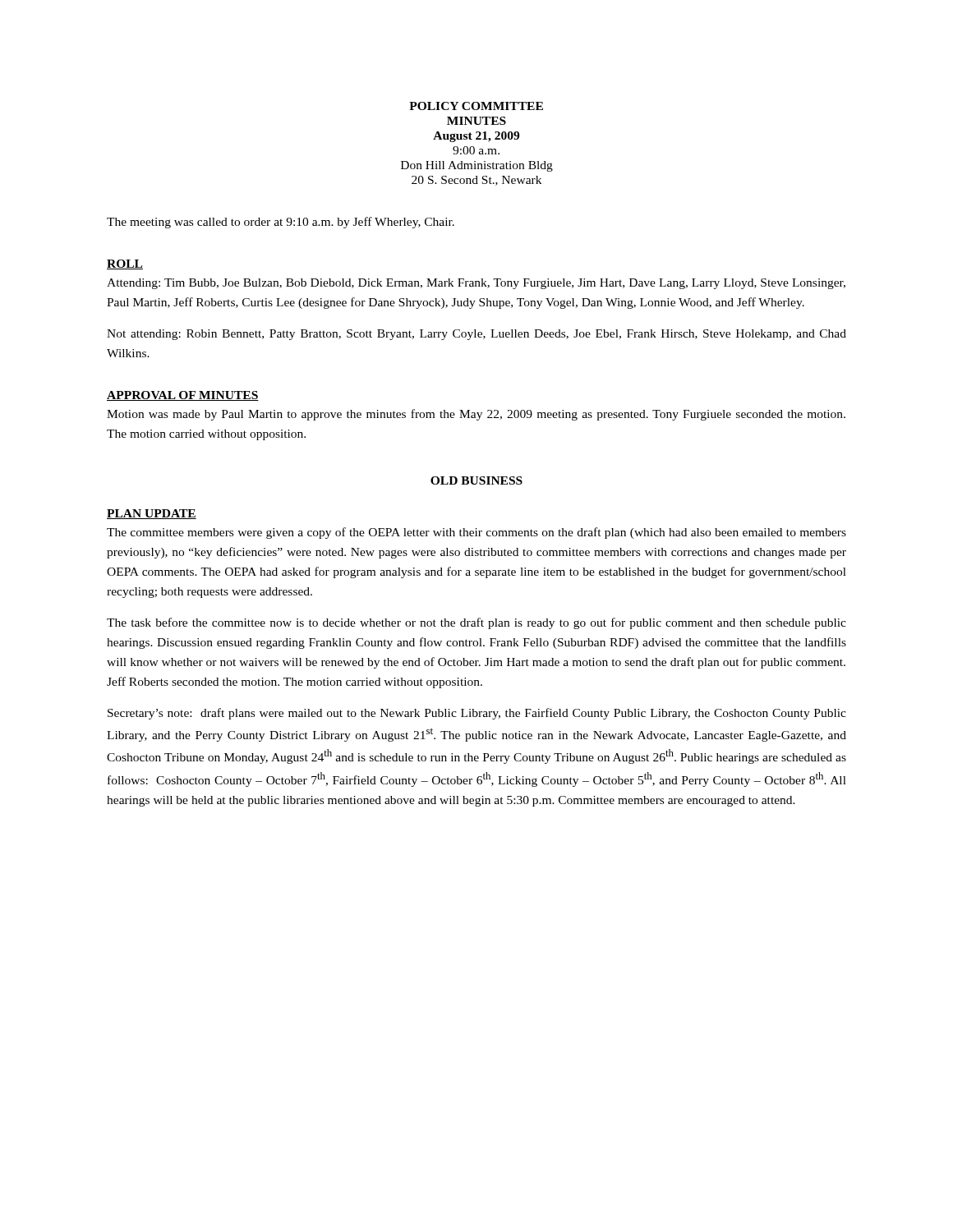The image size is (953, 1232).
Task: Locate the block starting "OLD BUSINESS"
Action: [476, 480]
